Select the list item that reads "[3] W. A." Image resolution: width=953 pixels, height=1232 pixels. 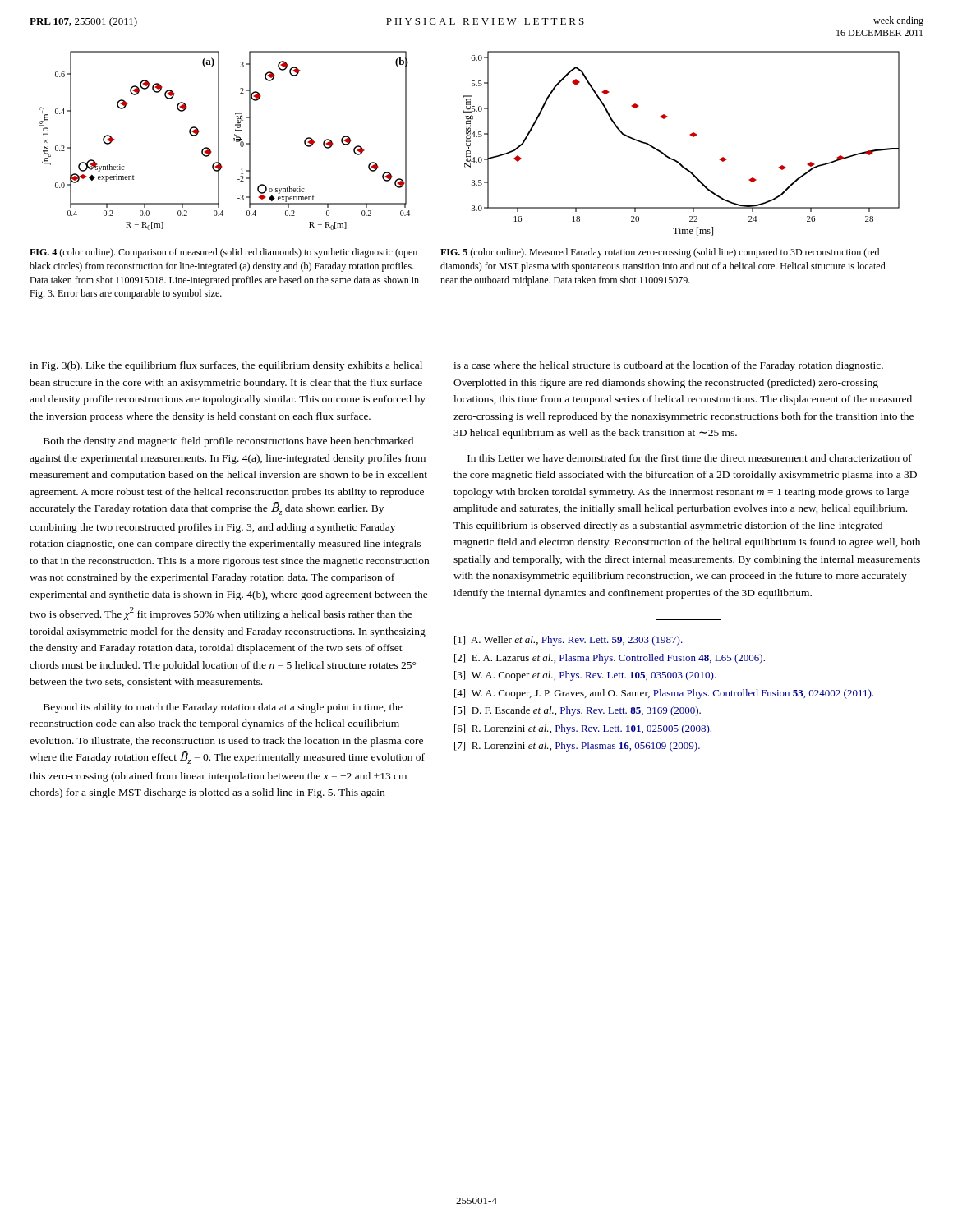(x=585, y=675)
